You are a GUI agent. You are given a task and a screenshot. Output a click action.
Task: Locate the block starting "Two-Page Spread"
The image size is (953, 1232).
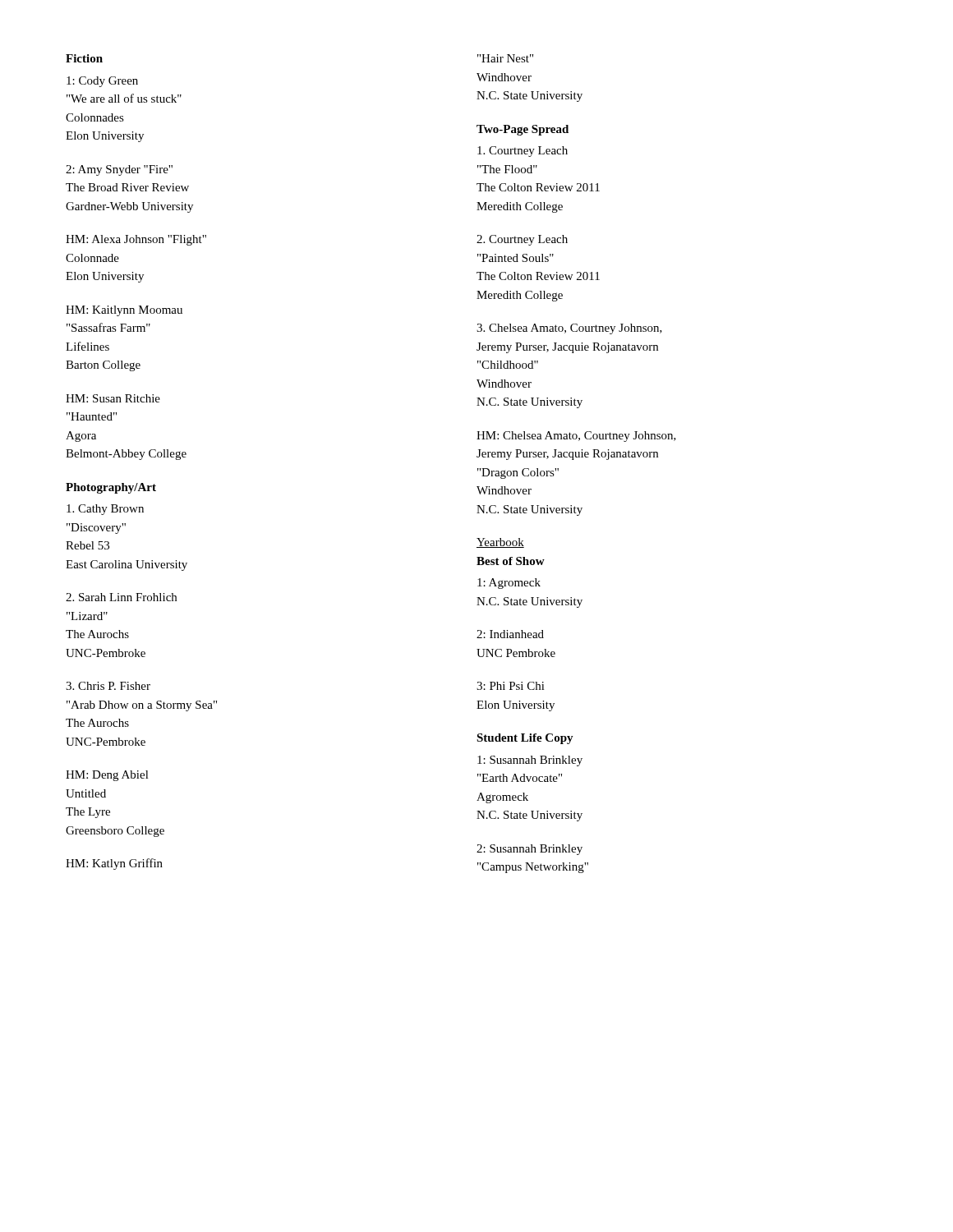coord(523,129)
